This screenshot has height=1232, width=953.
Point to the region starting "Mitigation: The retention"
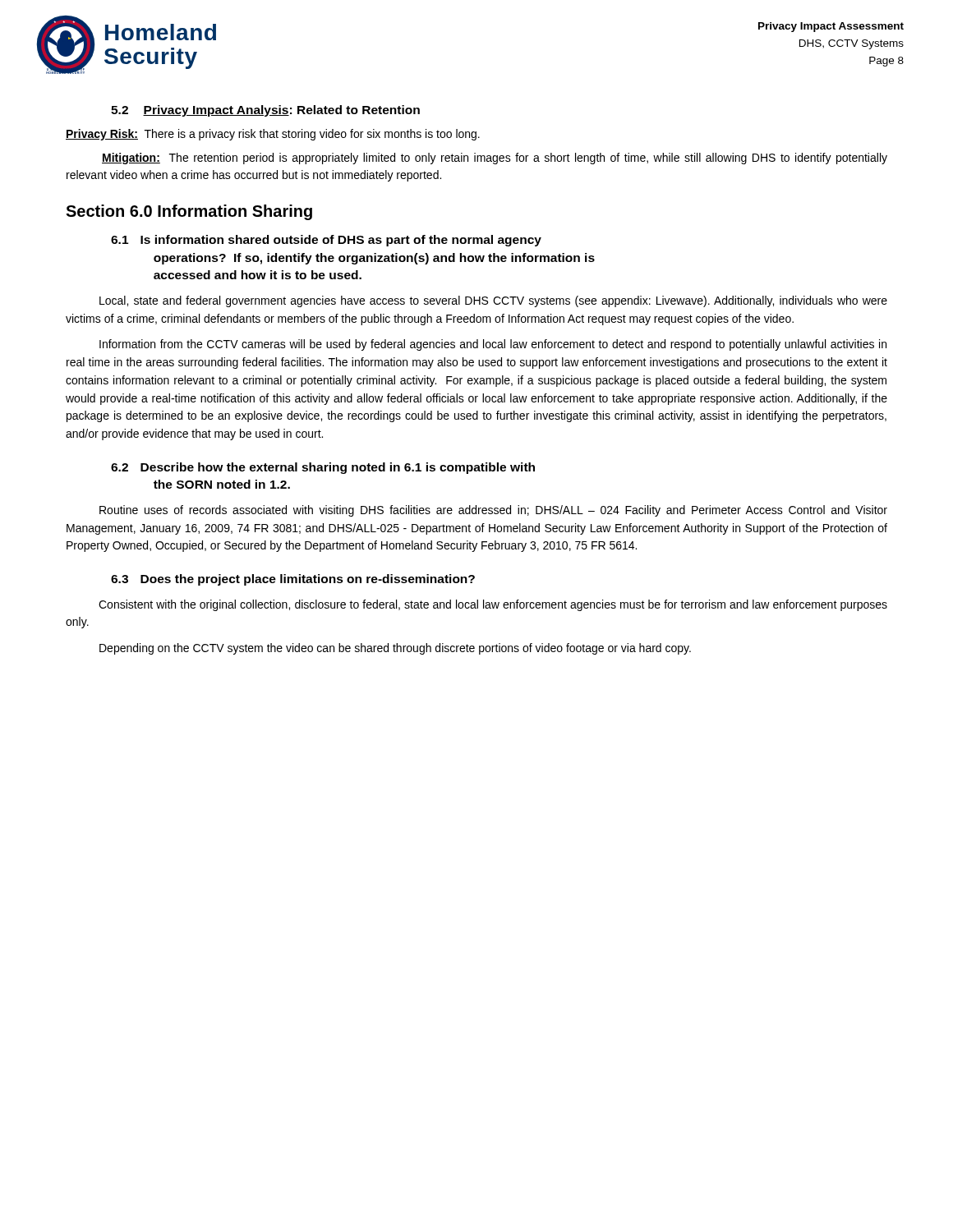pos(476,166)
